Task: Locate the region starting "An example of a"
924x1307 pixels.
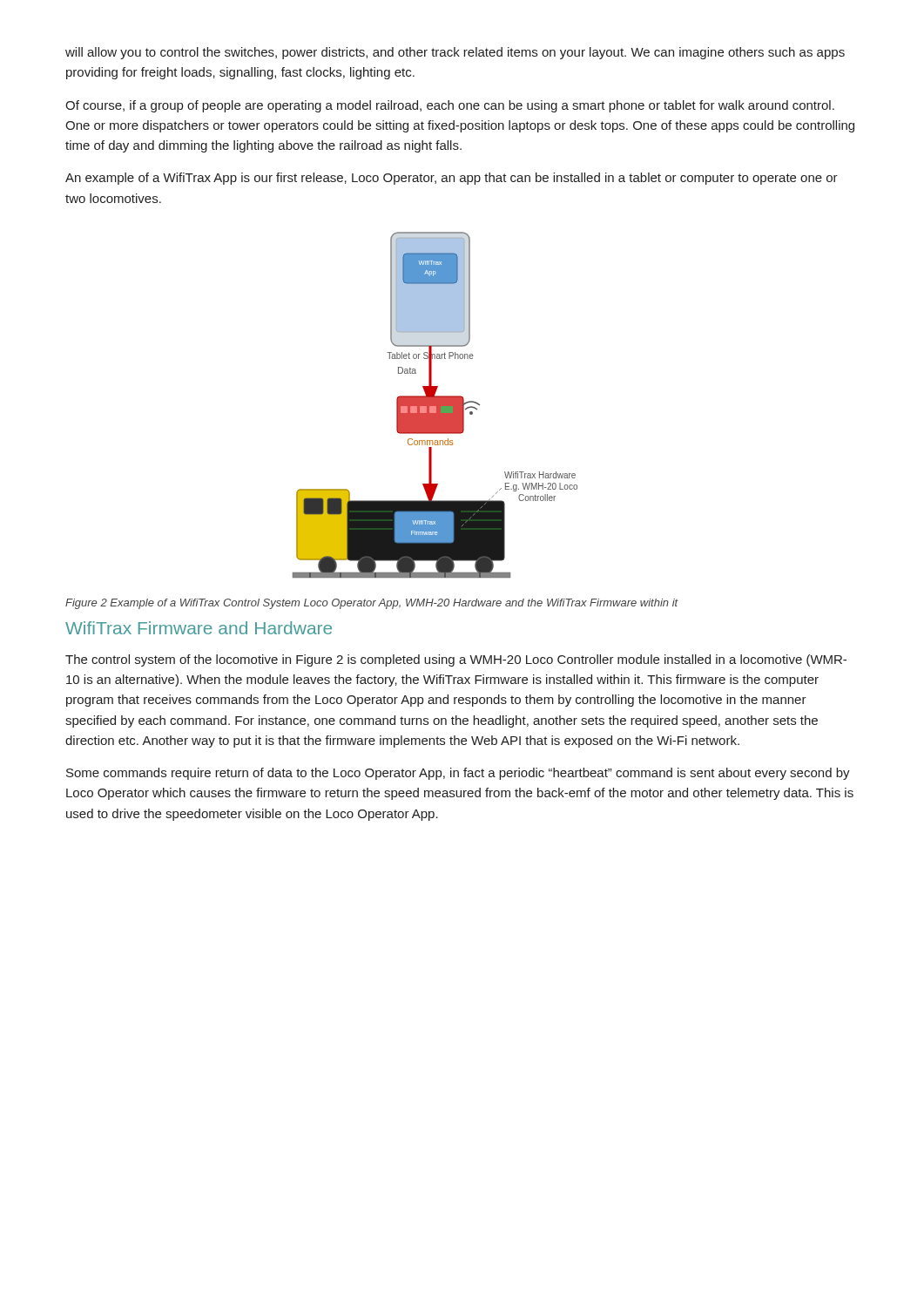Action: tap(451, 188)
